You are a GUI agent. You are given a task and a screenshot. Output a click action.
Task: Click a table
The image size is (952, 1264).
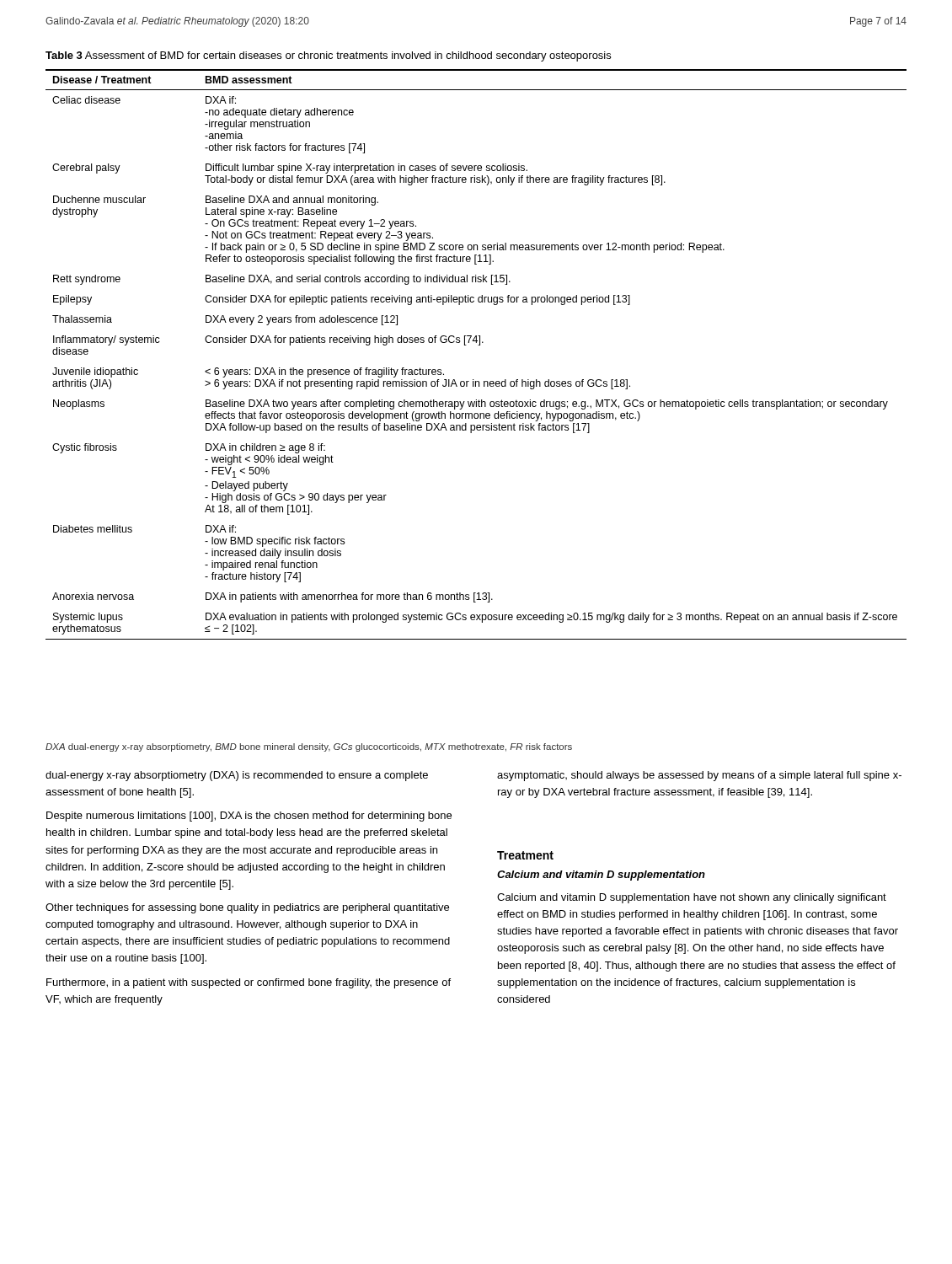476,354
